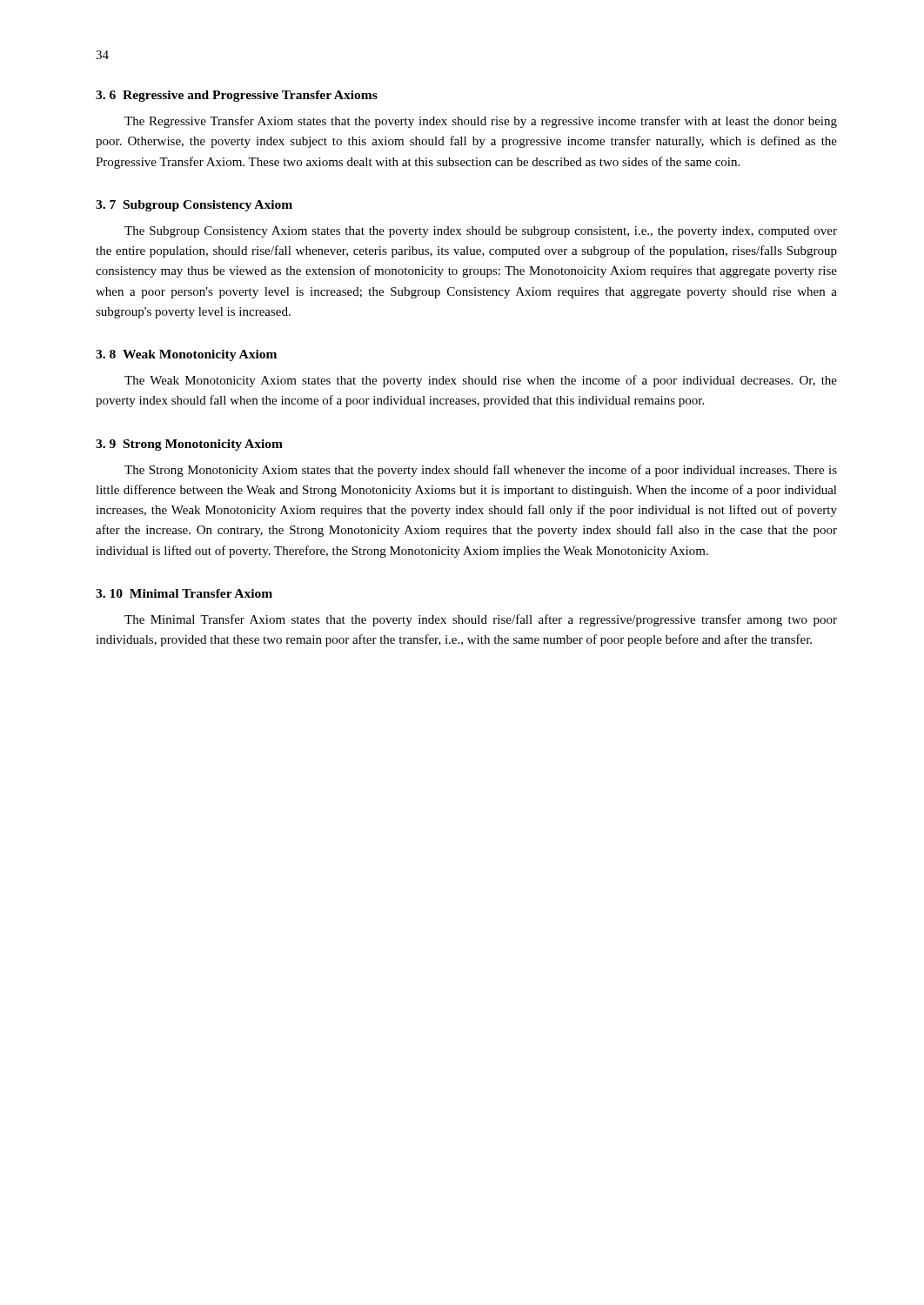Locate the block of text that opens with "The Weak Monotonicity"
The height and width of the screenshot is (1305, 924).
tap(466, 390)
